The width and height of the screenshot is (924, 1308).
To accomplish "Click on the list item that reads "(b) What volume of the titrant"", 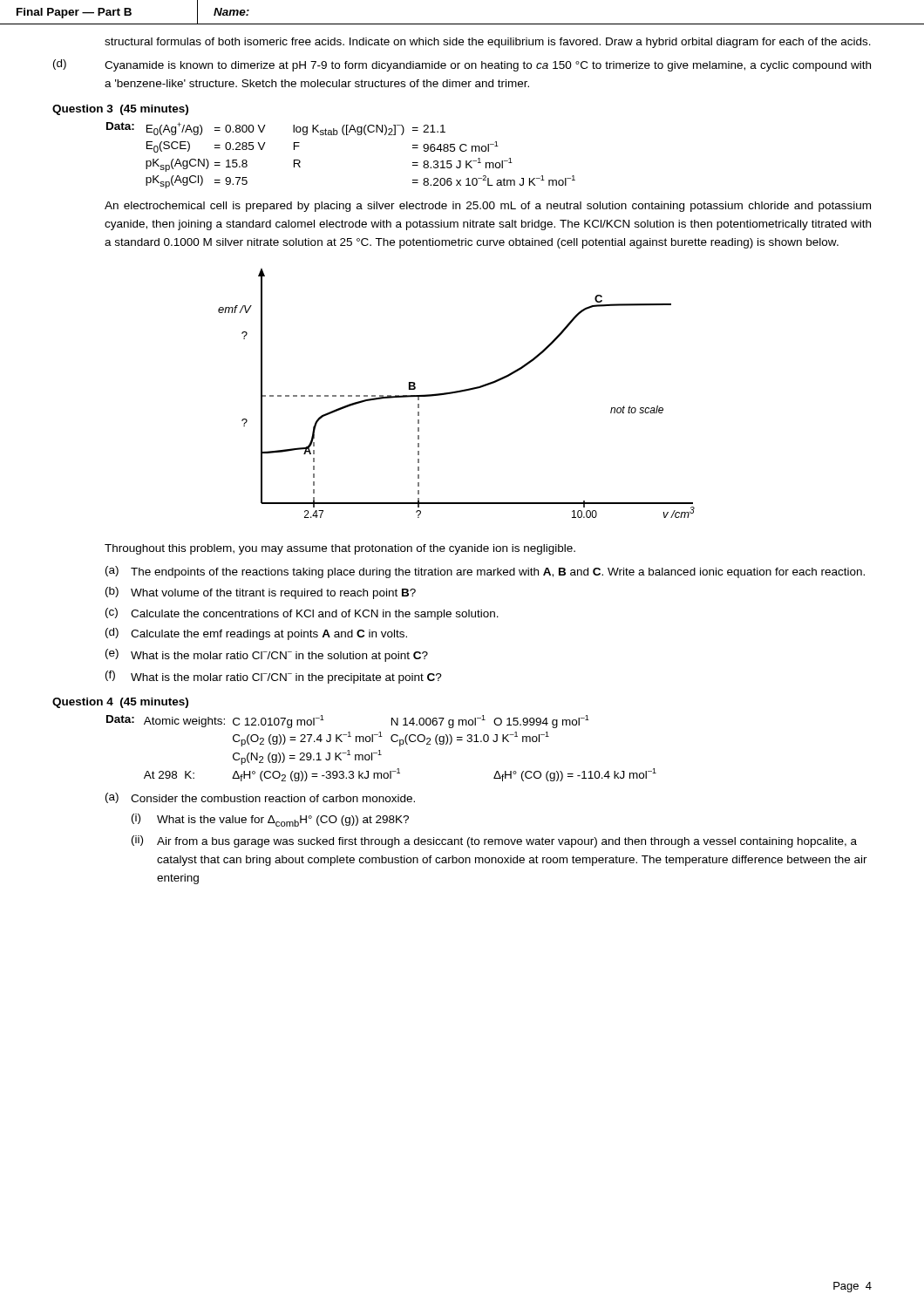I will tap(261, 593).
